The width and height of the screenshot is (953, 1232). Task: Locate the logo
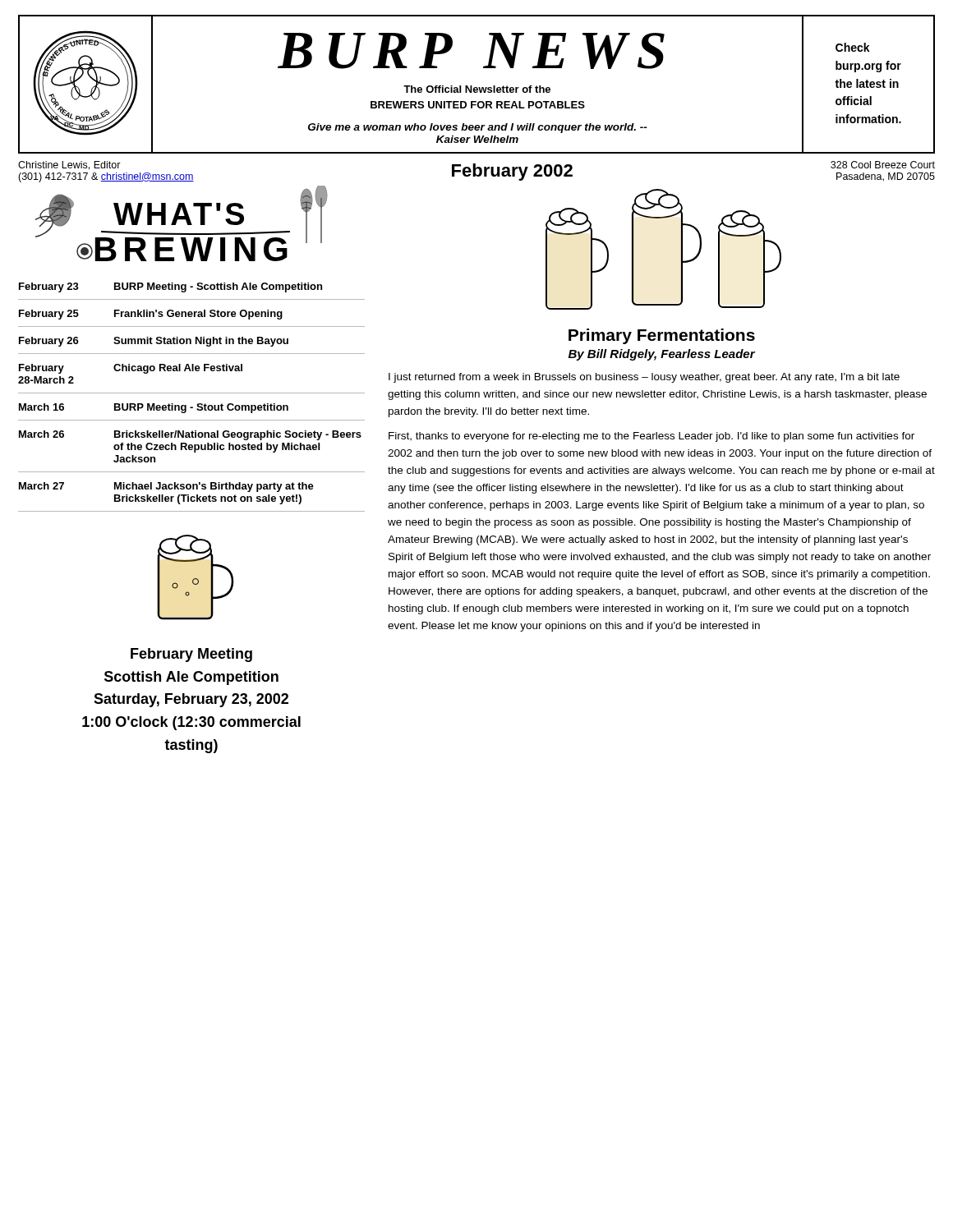point(85,84)
